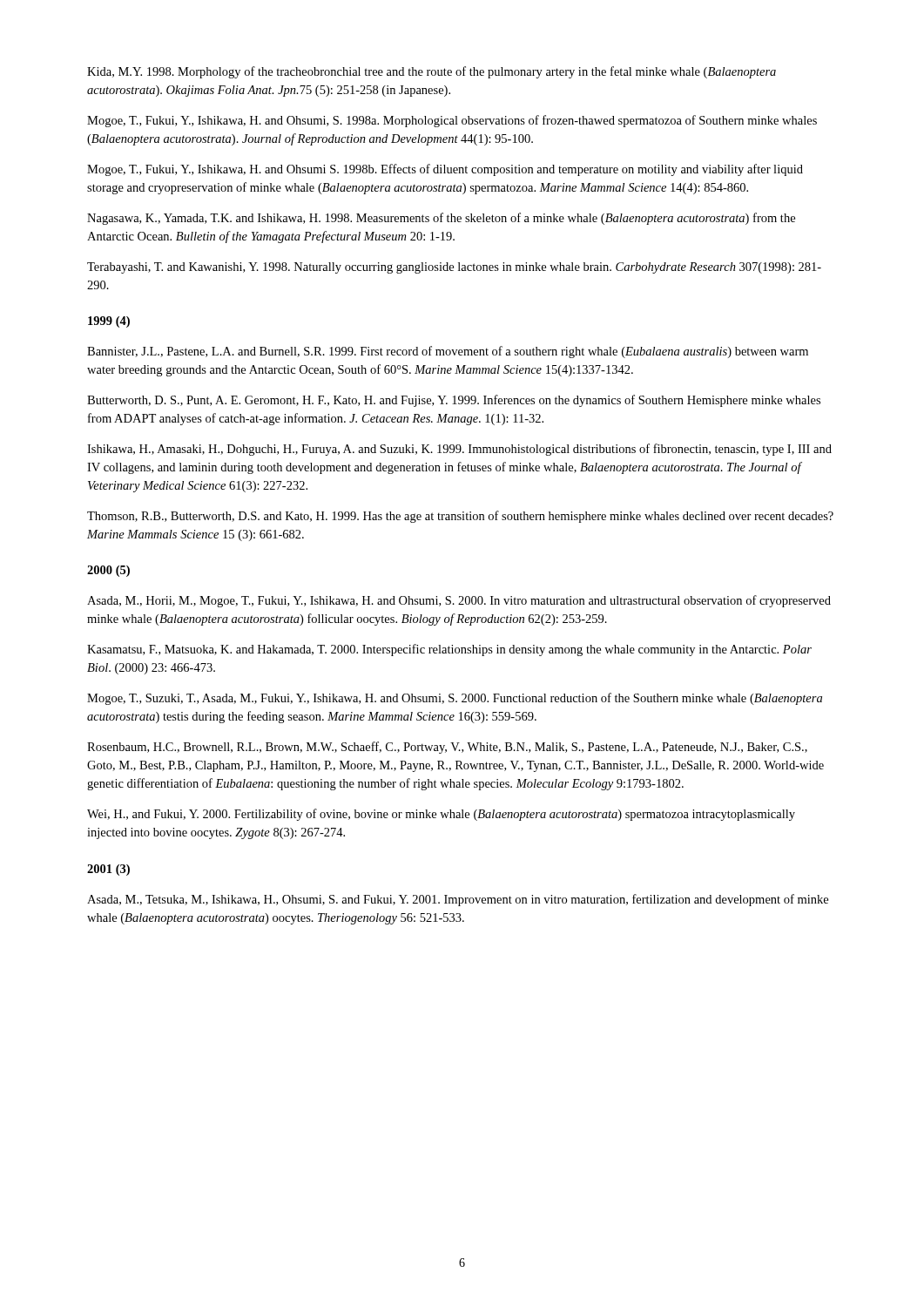Point to the text starting "Ishikawa, H., Amasaki, H.,"
The width and height of the screenshot is (924, 1307).
459,467
